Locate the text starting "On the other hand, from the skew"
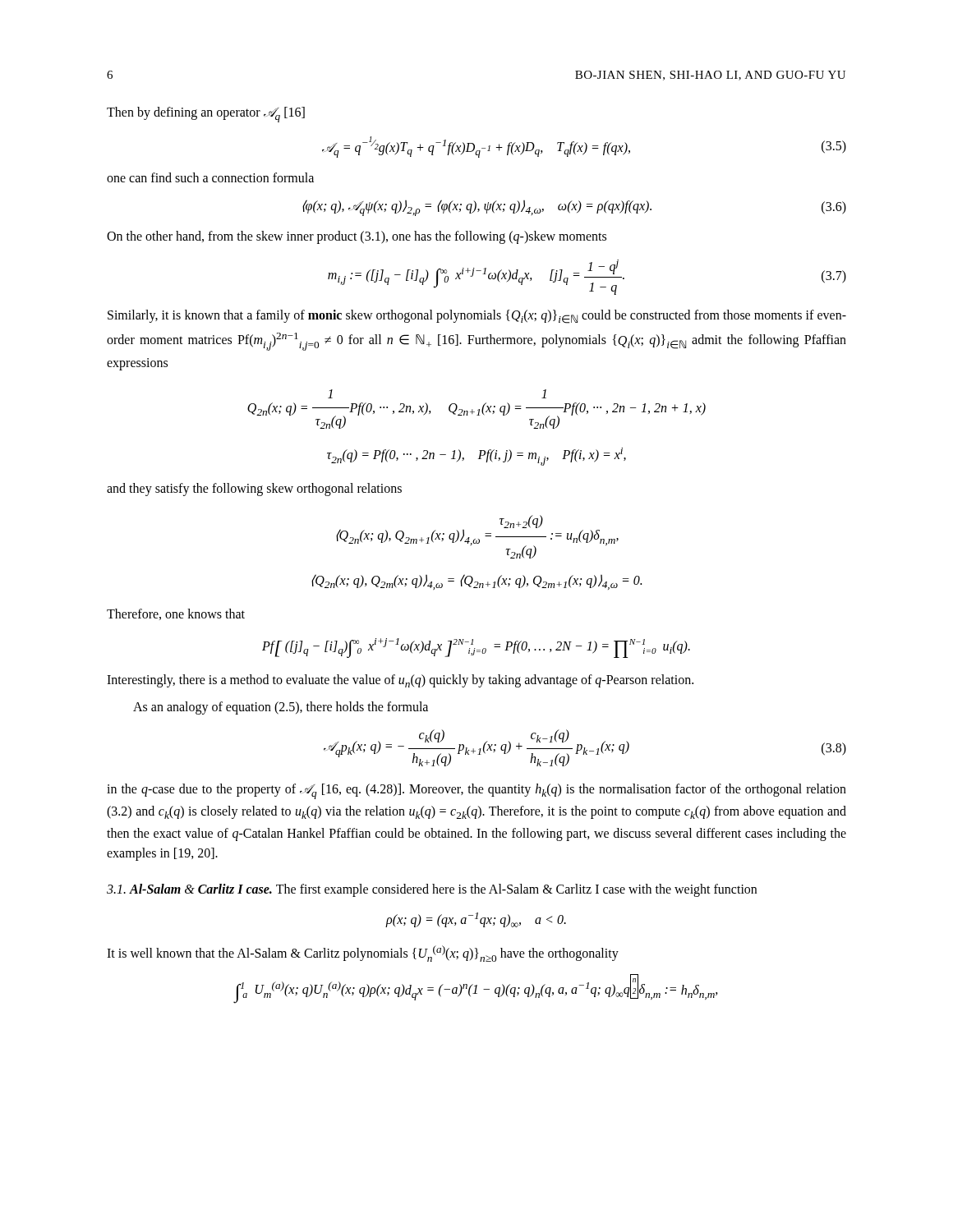 click(357, 236)
